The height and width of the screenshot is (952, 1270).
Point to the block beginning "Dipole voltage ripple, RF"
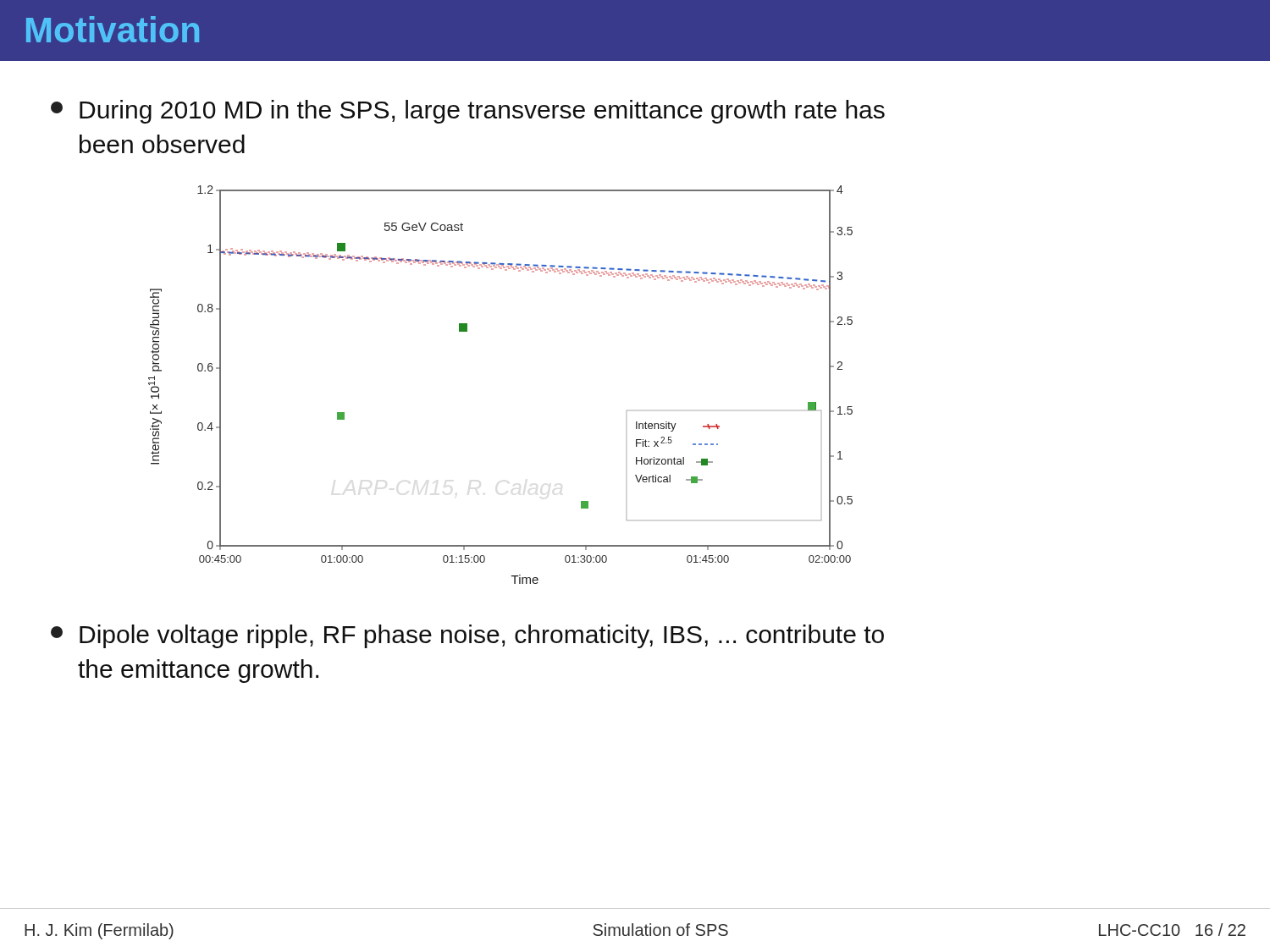468,652
